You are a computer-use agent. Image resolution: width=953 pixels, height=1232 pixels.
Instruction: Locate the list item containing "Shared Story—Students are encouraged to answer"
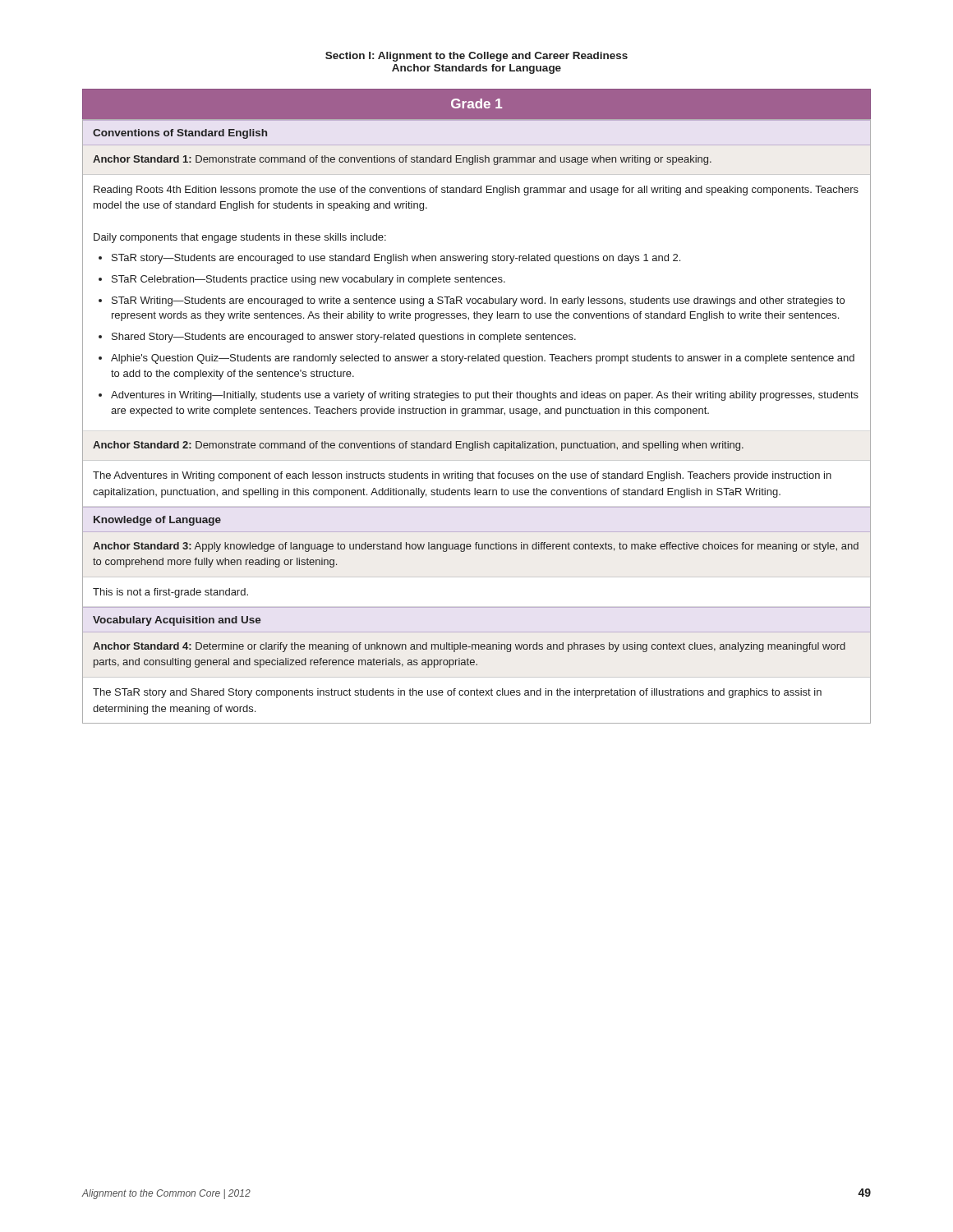click(344, 336)
